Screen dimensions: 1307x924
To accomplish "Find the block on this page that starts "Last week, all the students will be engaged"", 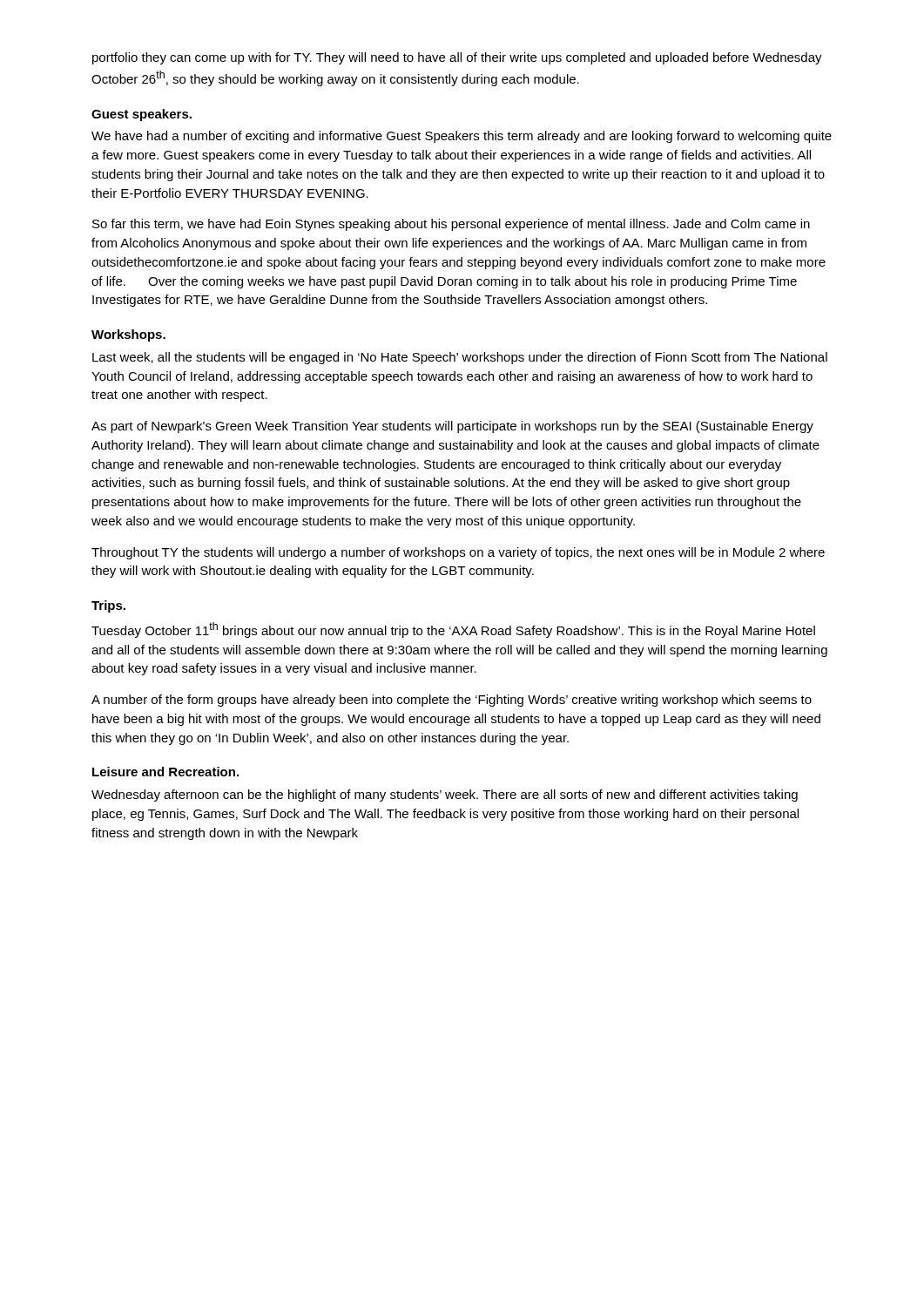I will (x=462, y=376).
